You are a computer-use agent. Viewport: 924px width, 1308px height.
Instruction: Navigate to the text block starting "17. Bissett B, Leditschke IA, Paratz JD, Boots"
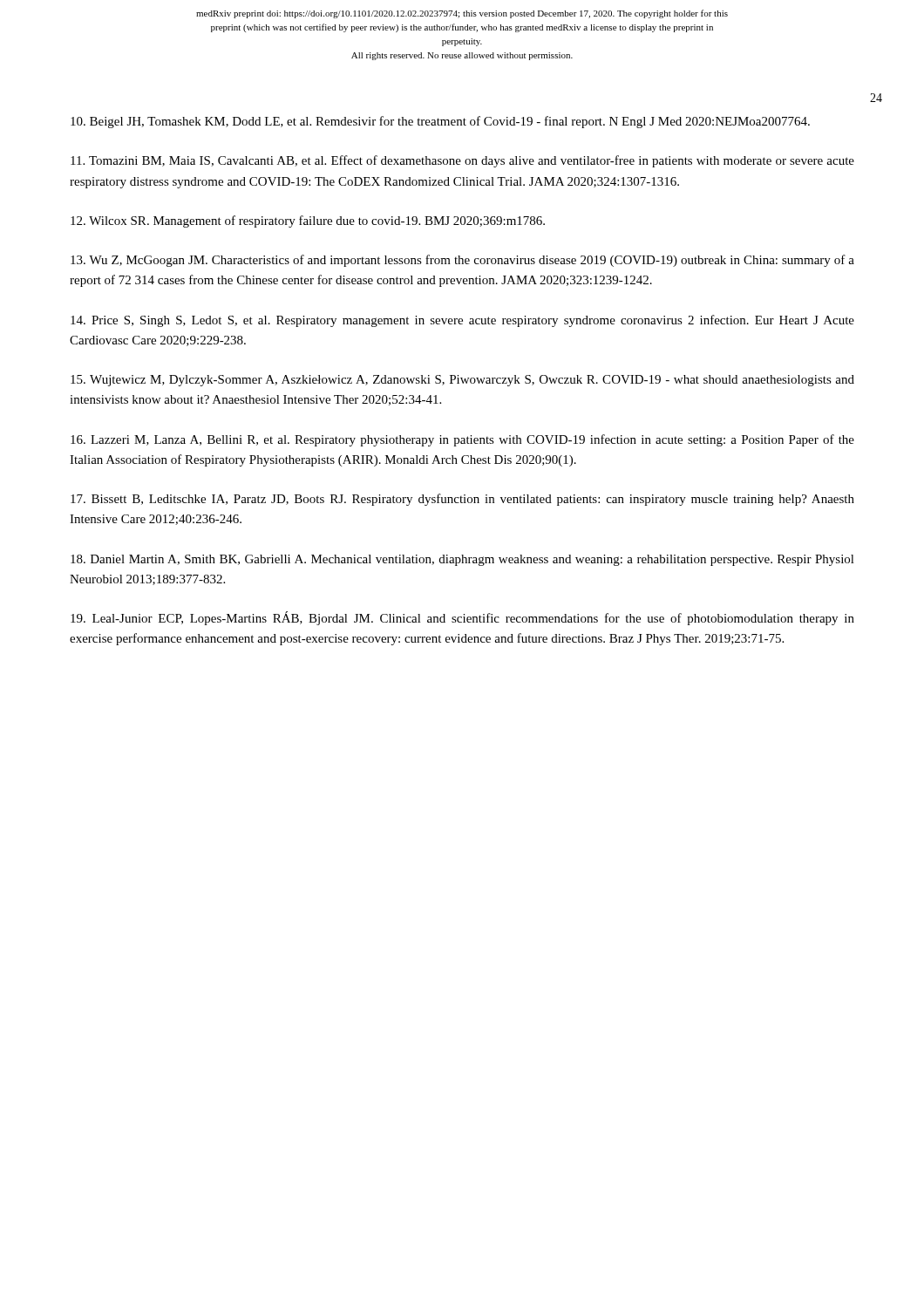tap(462, 509)
